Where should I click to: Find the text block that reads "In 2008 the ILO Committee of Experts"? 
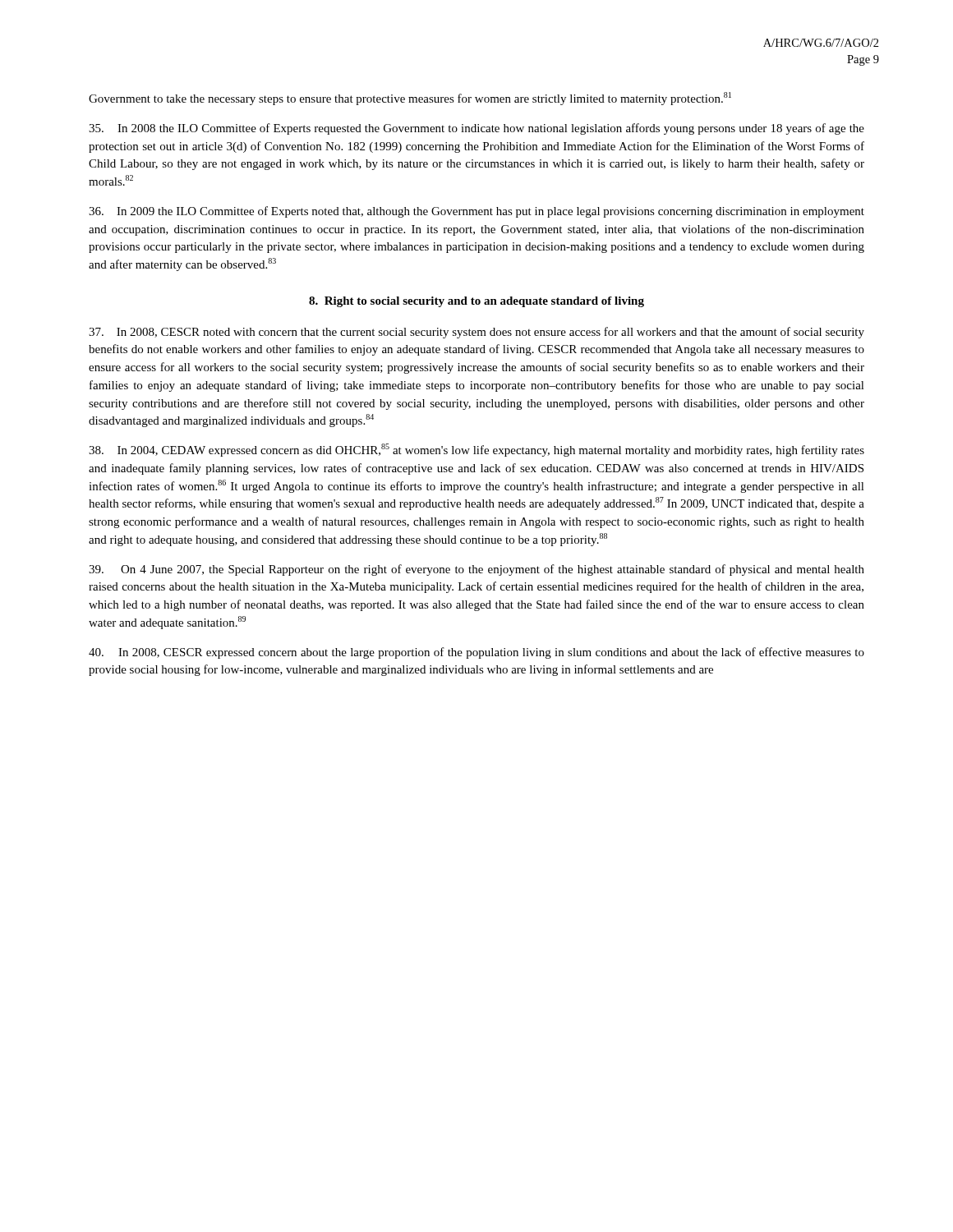476,155
